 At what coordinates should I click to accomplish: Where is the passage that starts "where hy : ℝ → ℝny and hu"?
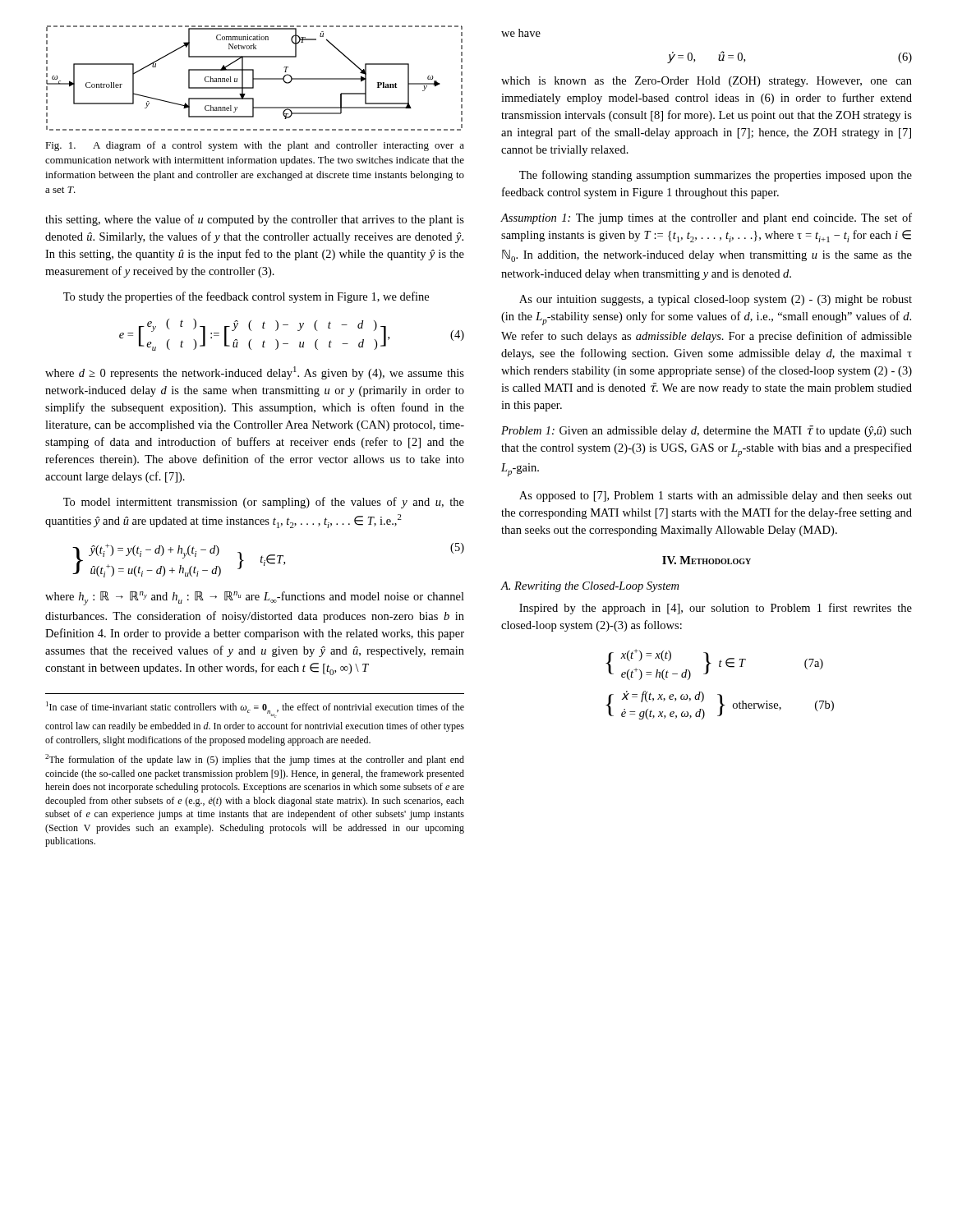pos(255,633)
